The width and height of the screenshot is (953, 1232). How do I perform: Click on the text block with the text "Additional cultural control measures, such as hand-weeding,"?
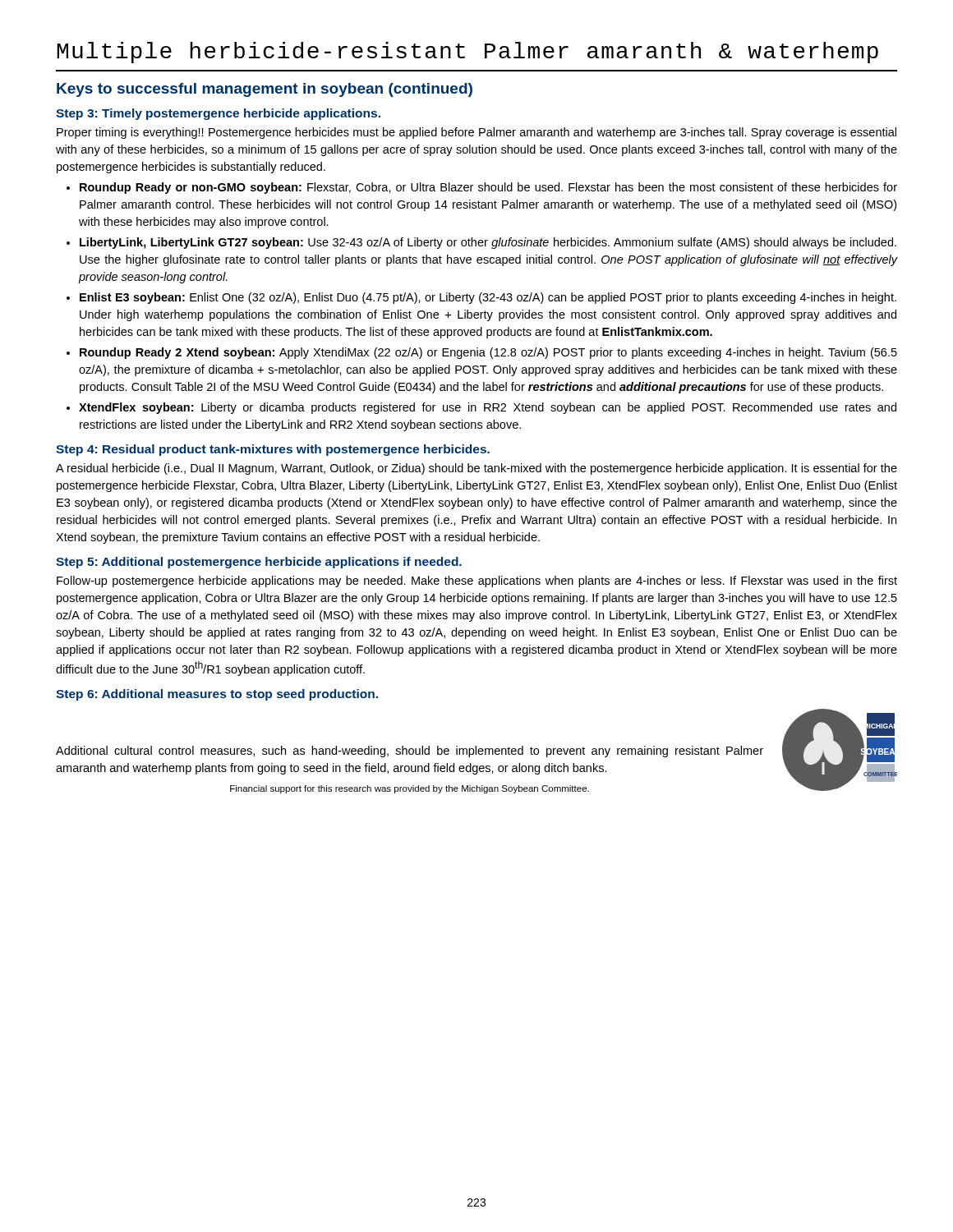[410, 759]
